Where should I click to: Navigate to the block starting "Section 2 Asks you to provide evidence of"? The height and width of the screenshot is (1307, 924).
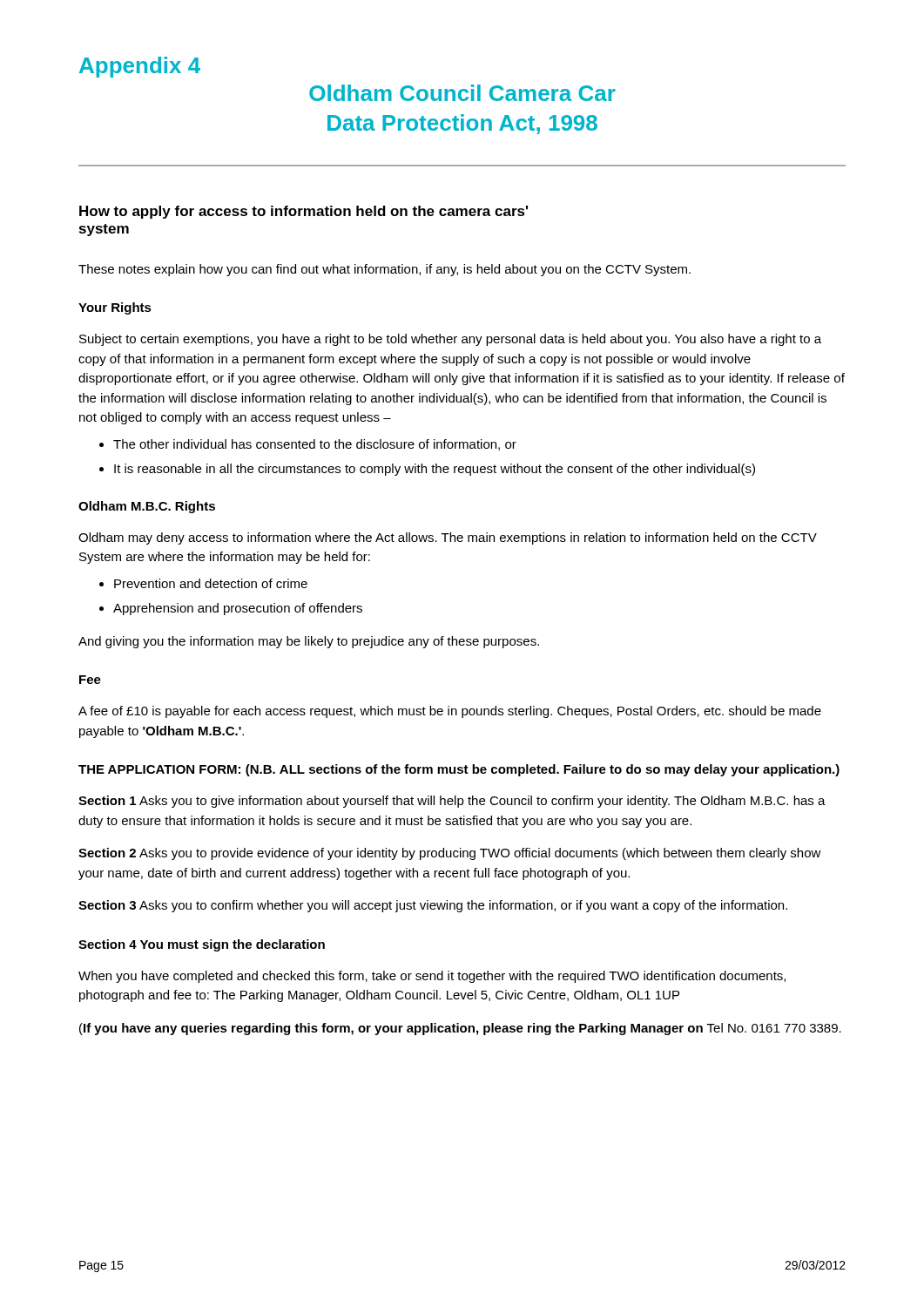[x=462, y=863]
